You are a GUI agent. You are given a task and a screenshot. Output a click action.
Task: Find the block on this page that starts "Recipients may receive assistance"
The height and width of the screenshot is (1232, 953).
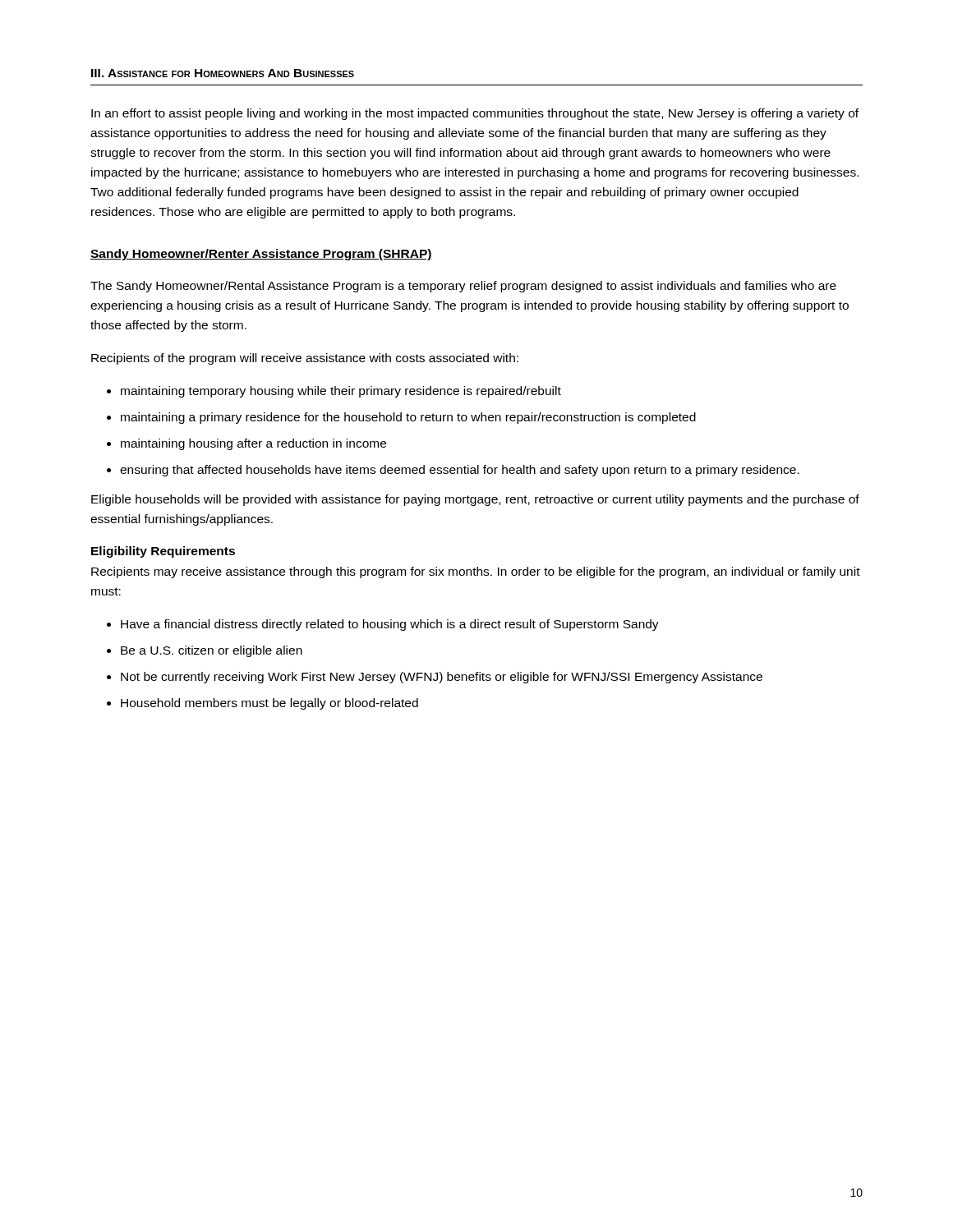[476, 582]
